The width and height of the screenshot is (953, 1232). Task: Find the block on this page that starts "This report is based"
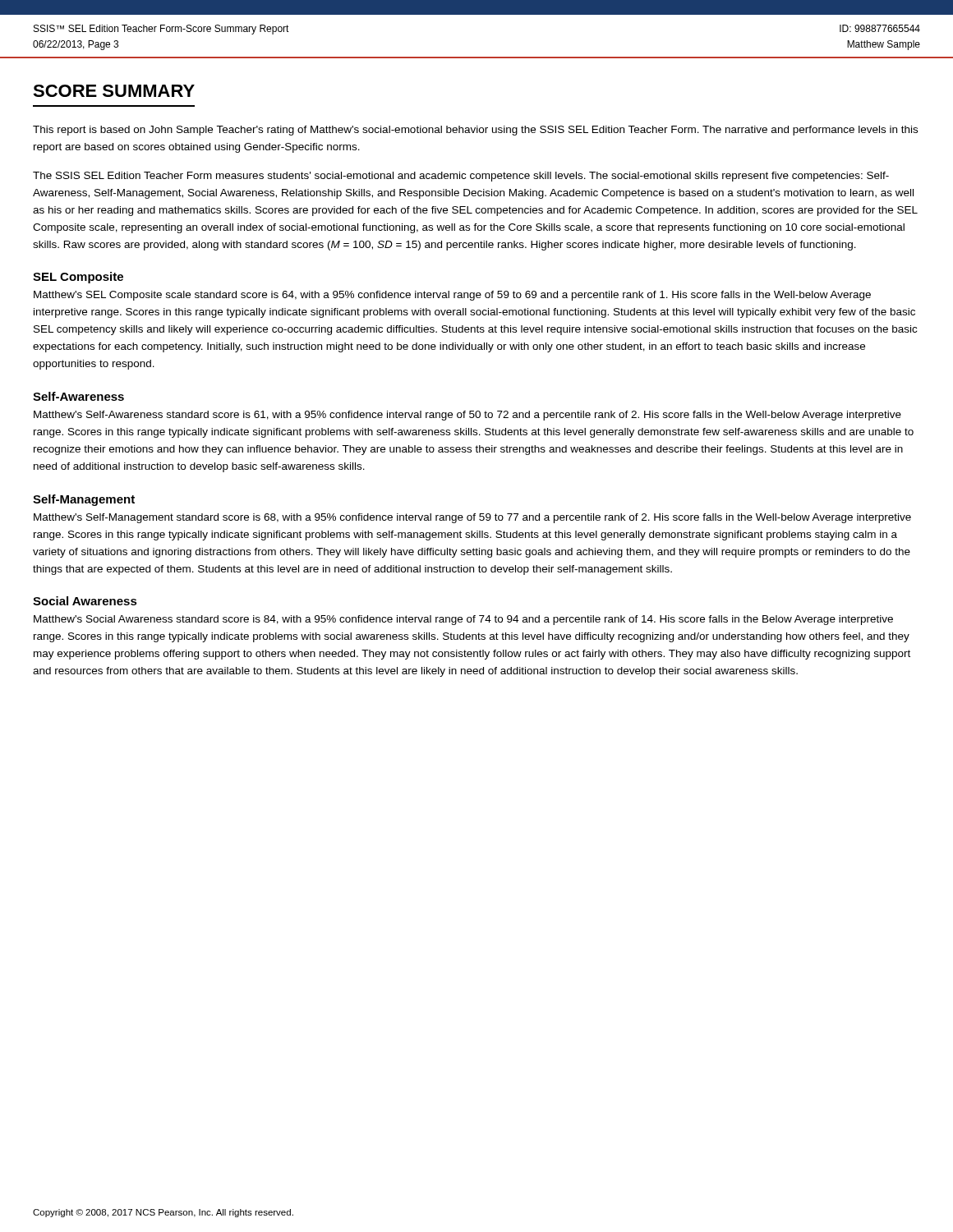coord(476,138)
